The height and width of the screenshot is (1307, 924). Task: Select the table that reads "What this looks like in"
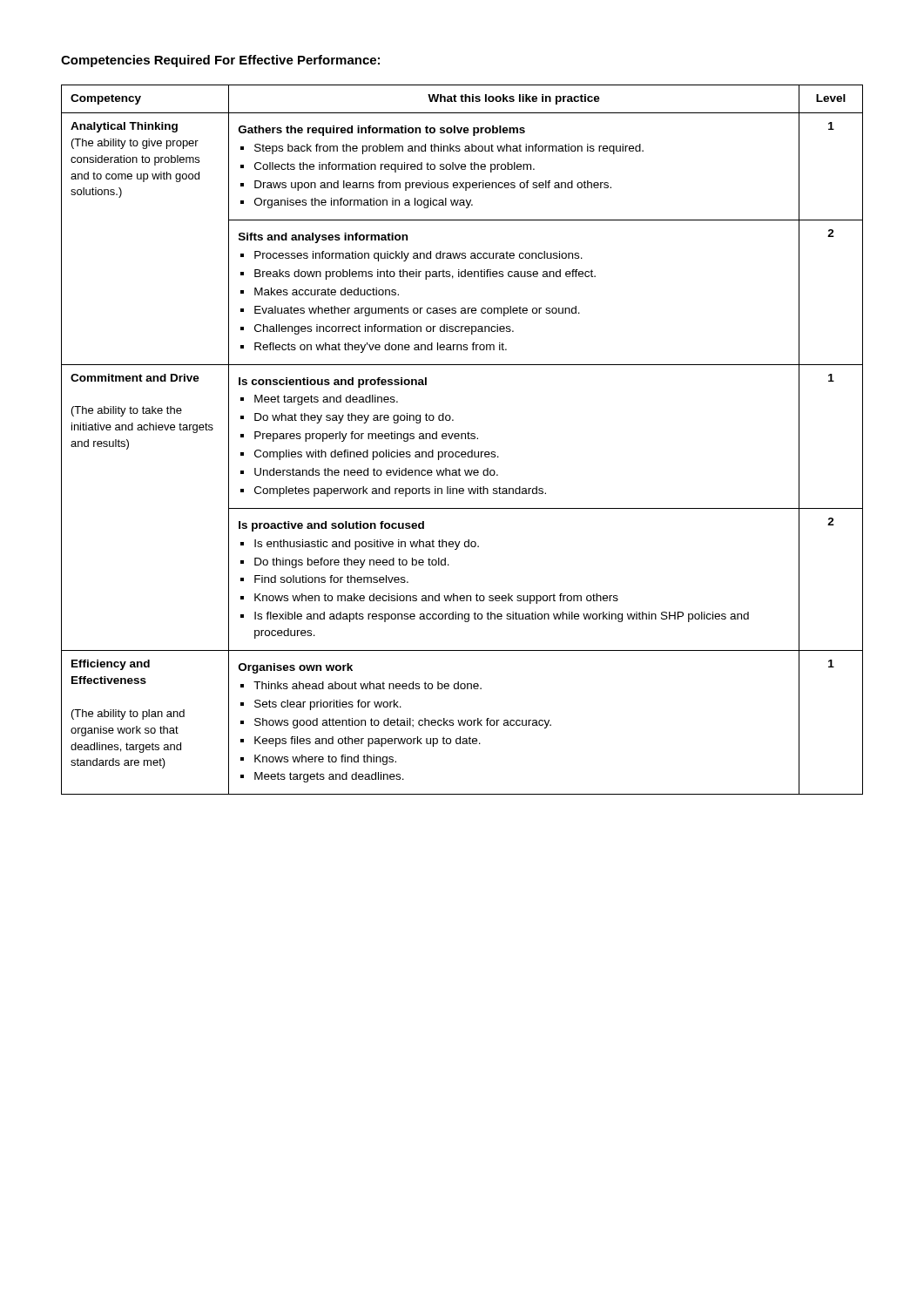462,440
